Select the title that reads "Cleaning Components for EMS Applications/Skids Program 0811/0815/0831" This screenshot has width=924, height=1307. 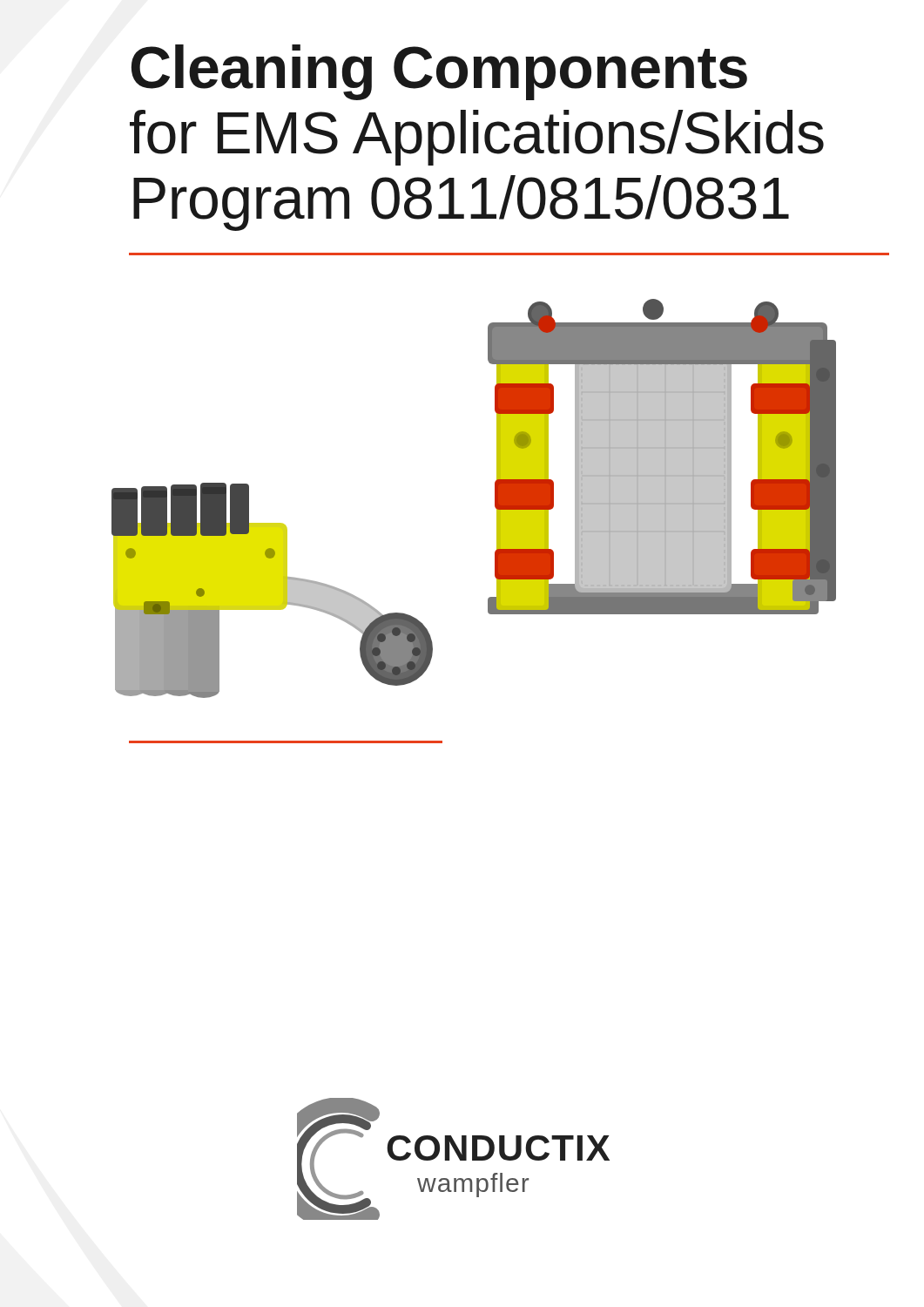coord(509,133)
